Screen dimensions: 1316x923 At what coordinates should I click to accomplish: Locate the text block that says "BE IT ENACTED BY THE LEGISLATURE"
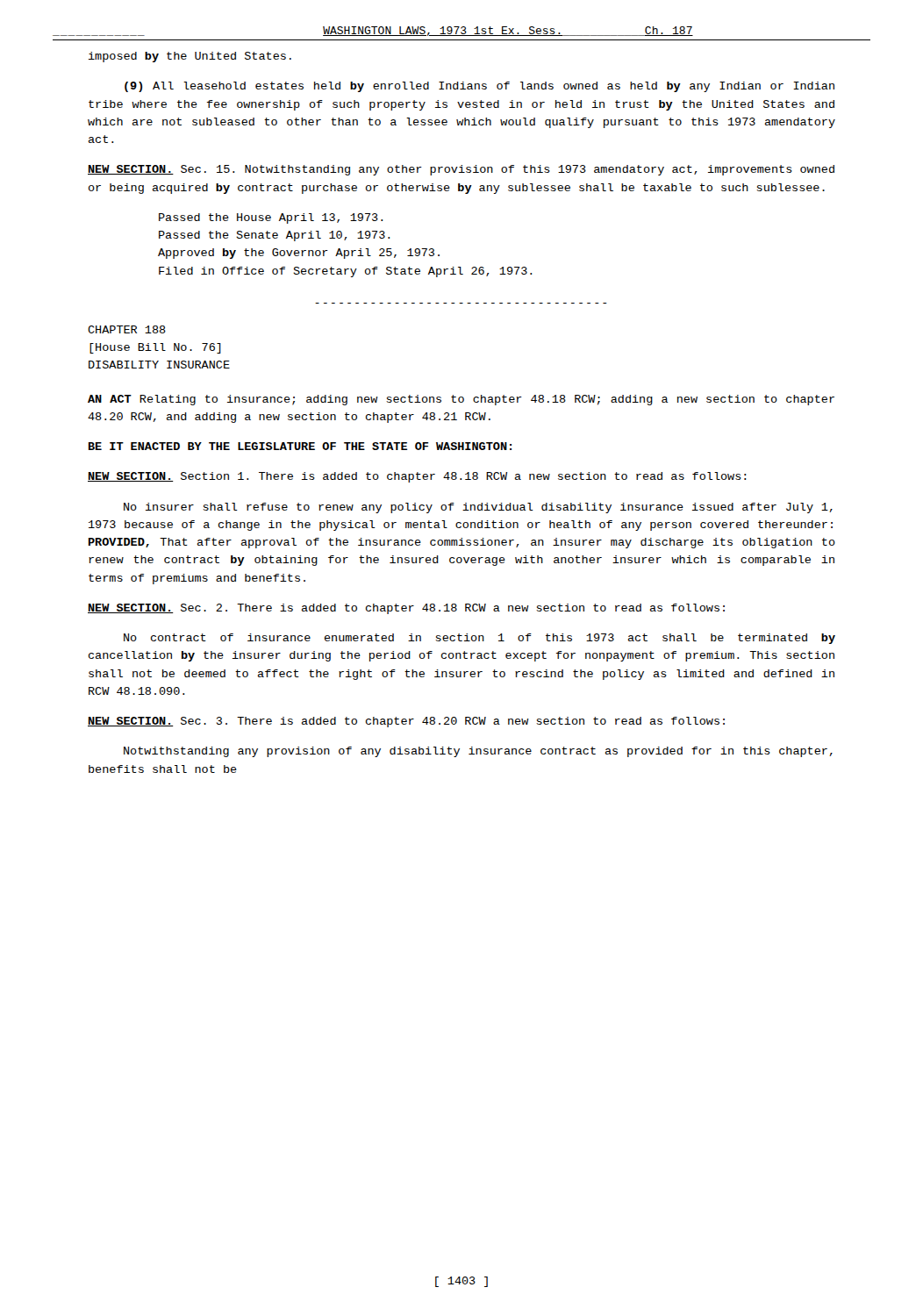tap(462, 448)
